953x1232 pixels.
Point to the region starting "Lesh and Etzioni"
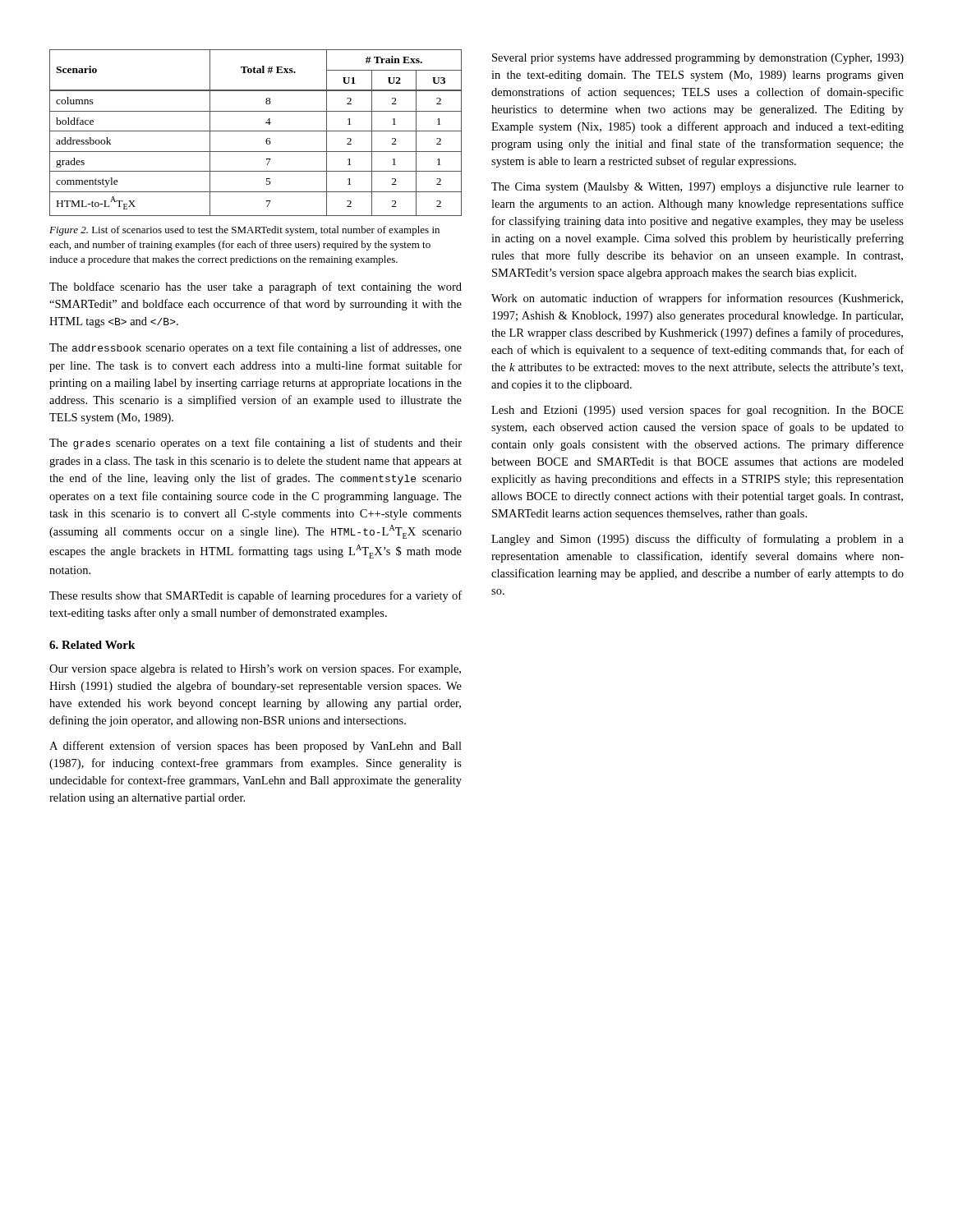[x=698, y=462]
